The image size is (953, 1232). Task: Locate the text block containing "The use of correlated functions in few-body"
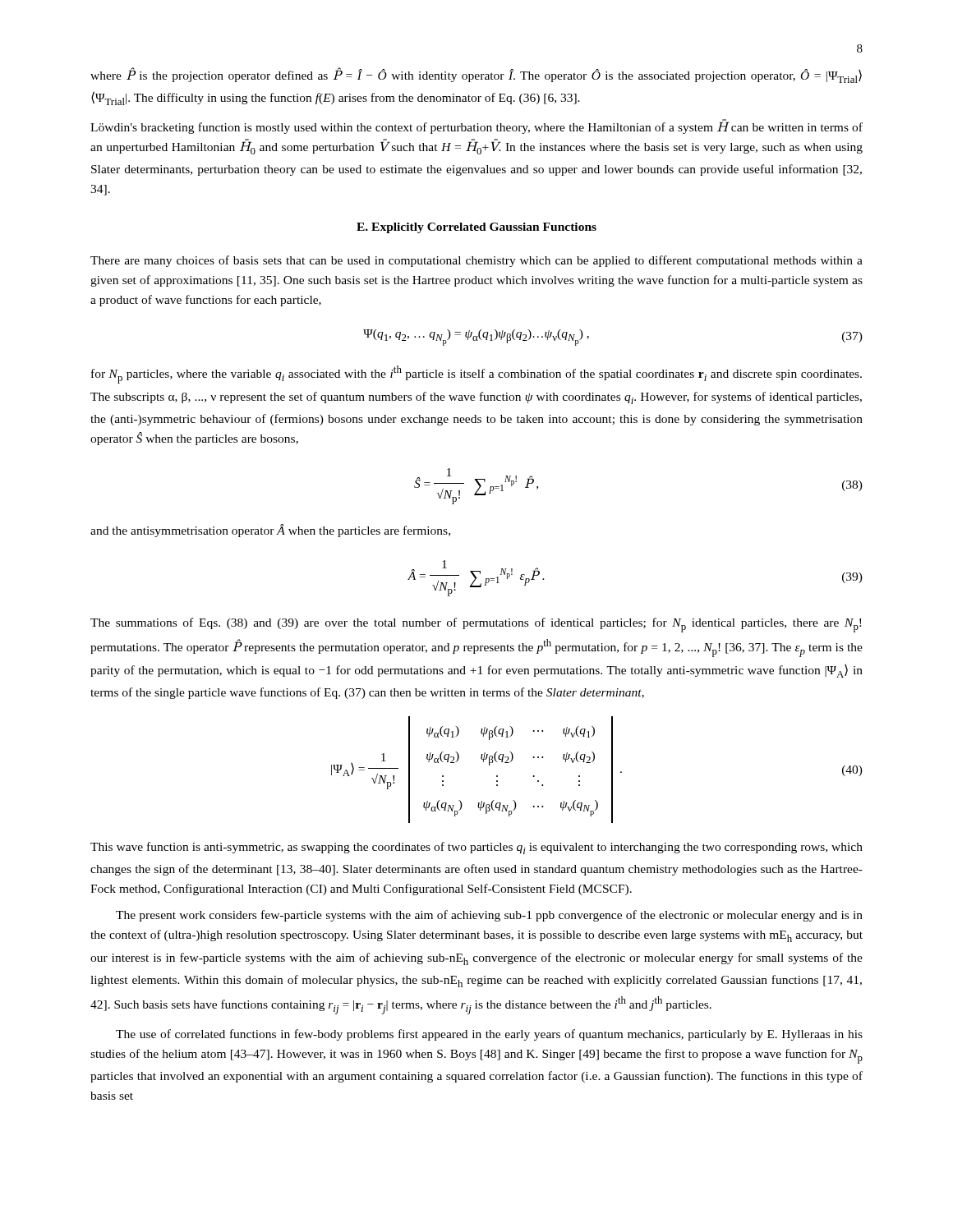[x=476, y=1065]
